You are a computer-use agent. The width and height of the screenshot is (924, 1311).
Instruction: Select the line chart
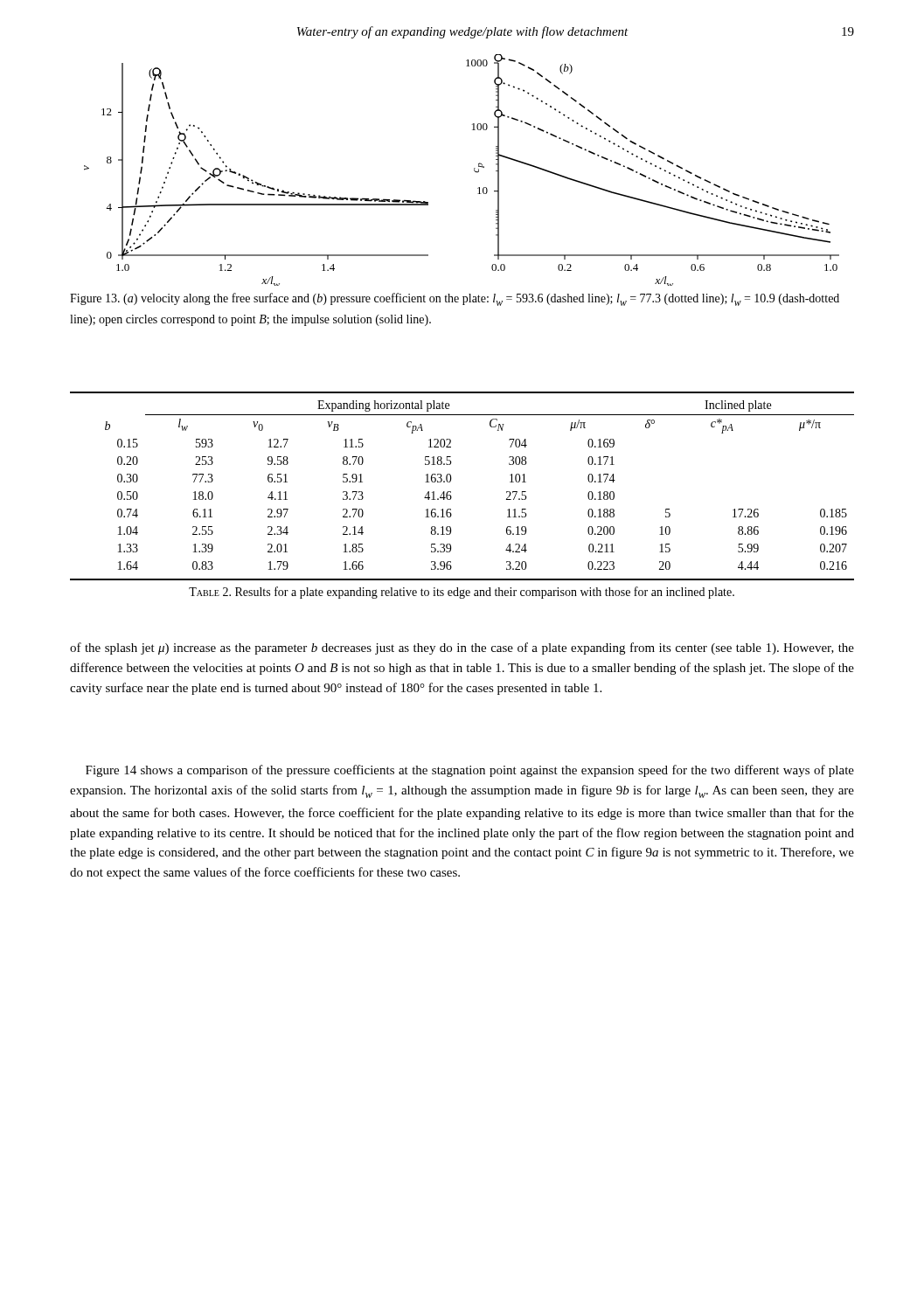[x=462, y=170]
